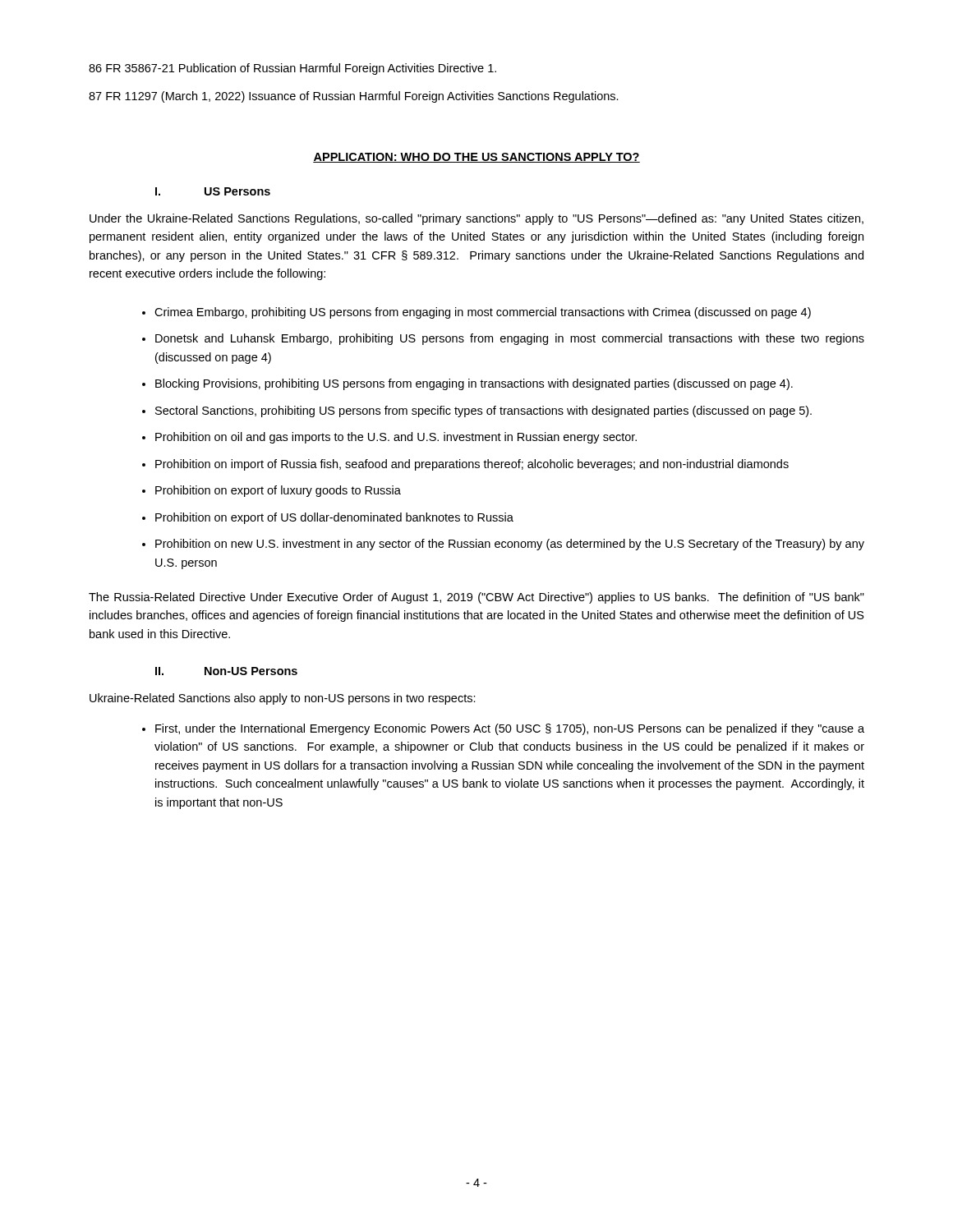Find the block starting "87 FR 11297 (March 1, 2022)"
The height and width of the screenshot is (1232, 953).
click(354, 96)
